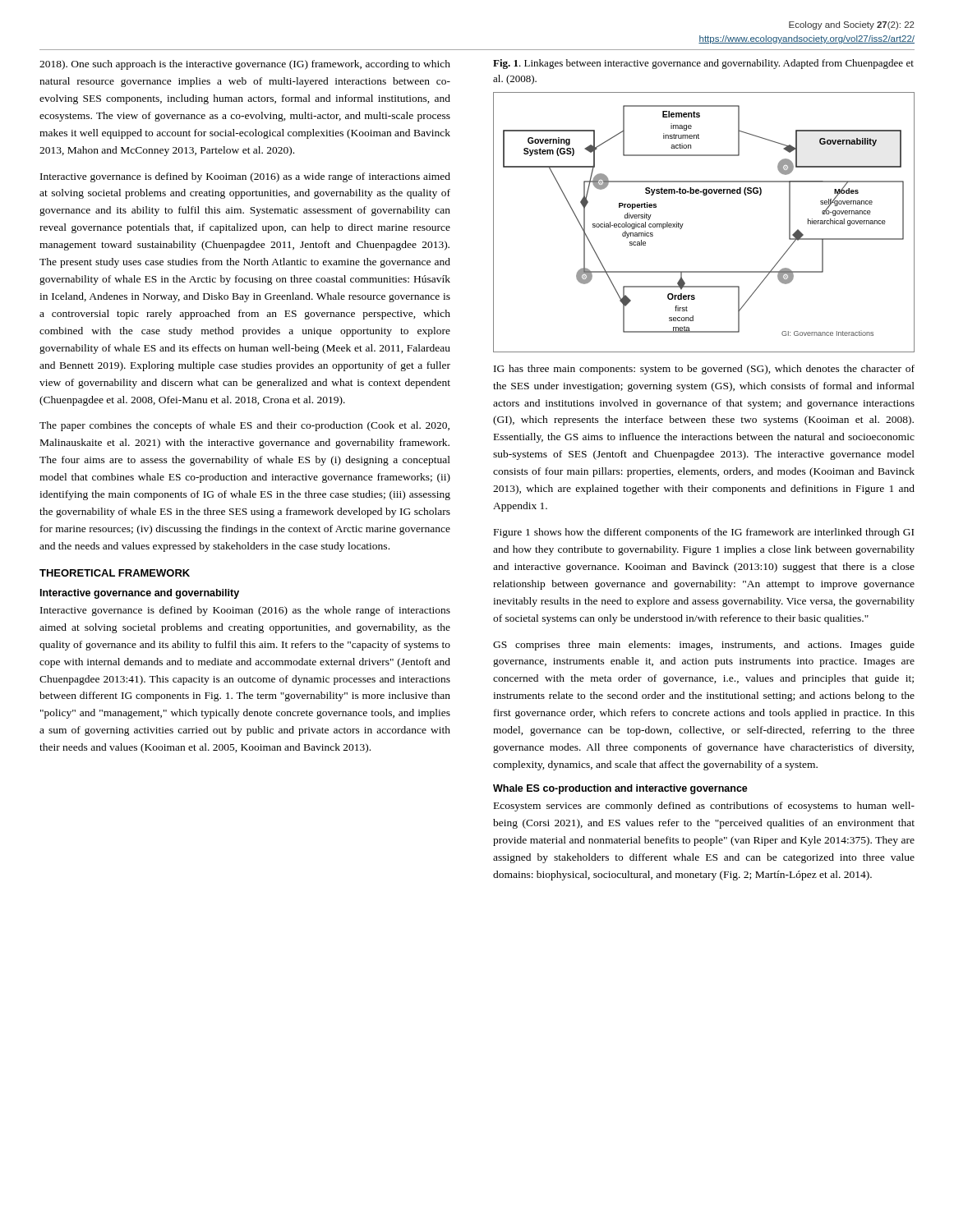Select a flowchart

(x=704, y=222)
